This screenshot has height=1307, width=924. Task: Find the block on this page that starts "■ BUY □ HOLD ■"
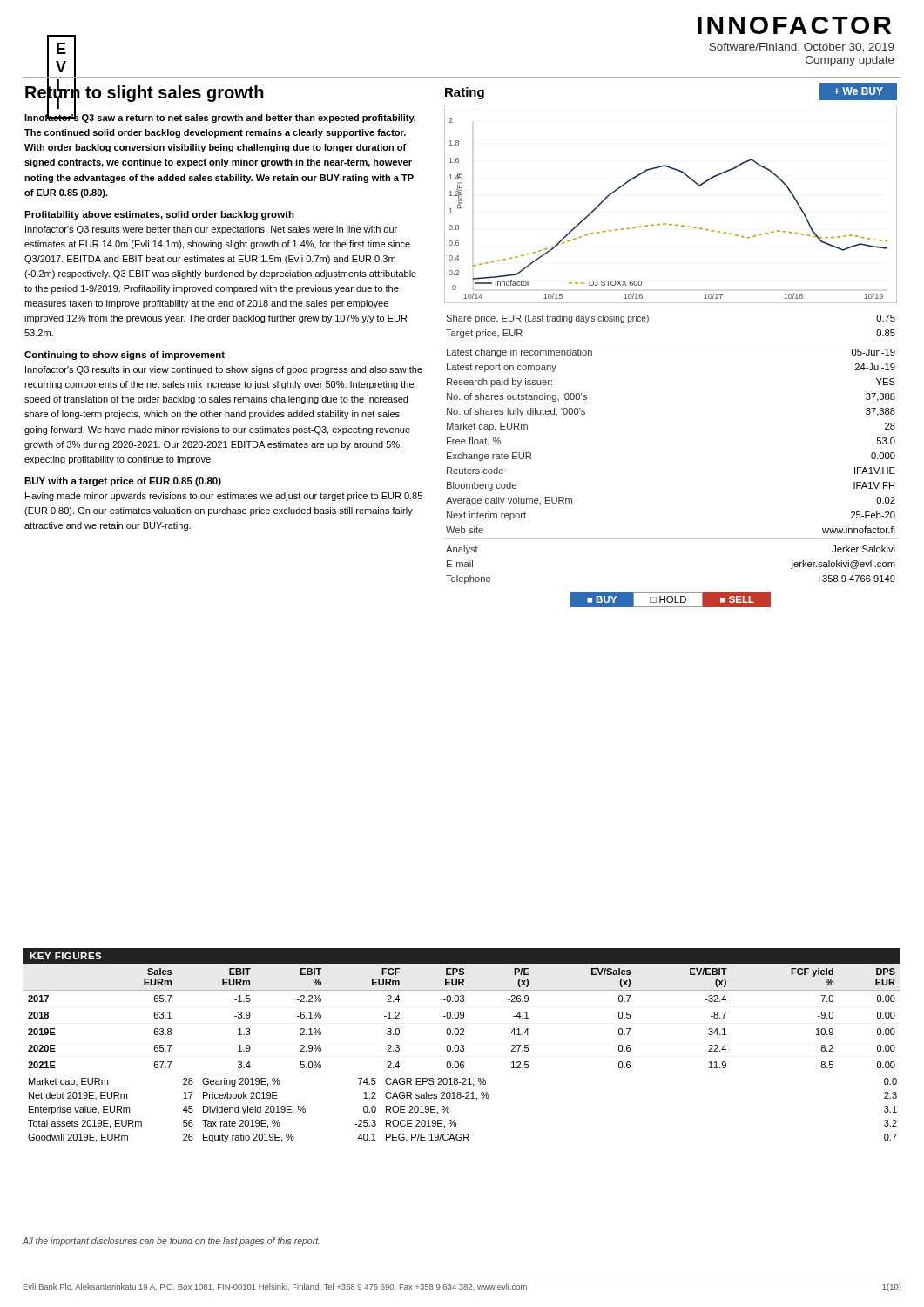tap(671, 600)
